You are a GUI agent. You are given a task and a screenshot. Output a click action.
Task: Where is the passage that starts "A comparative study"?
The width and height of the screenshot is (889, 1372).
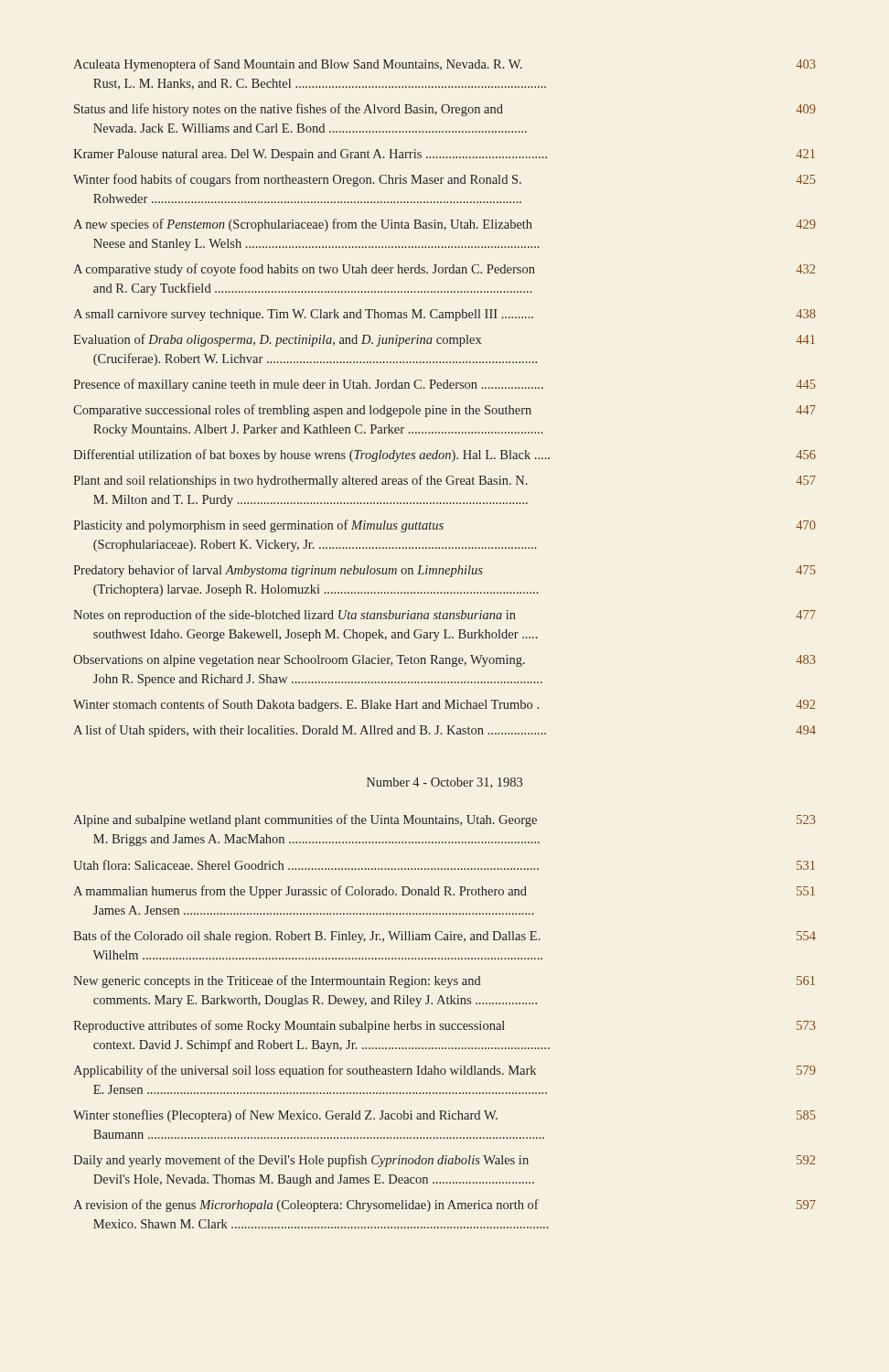click(x=444, y=279)
